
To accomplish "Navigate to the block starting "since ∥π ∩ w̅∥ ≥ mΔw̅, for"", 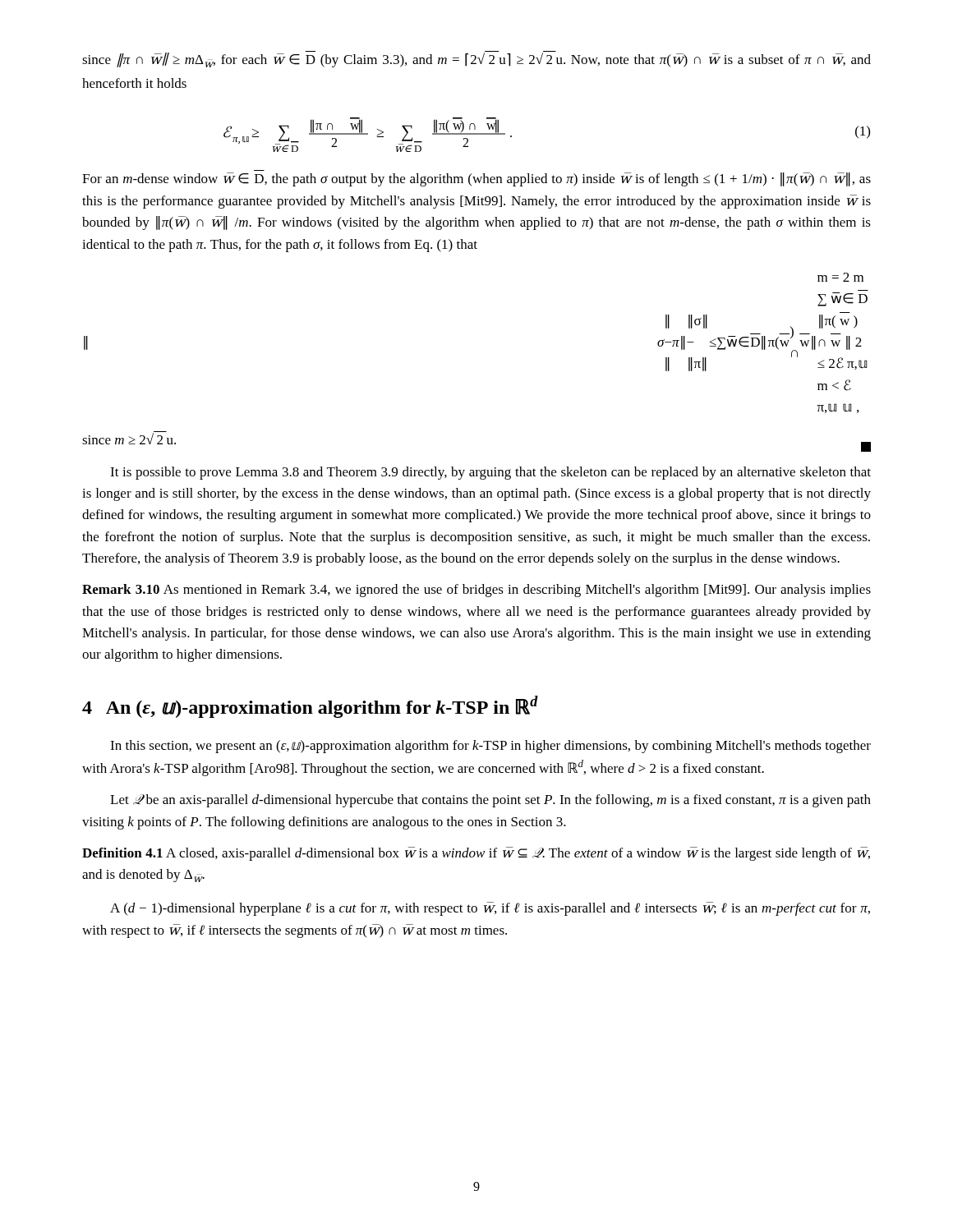I will [476, 70].
